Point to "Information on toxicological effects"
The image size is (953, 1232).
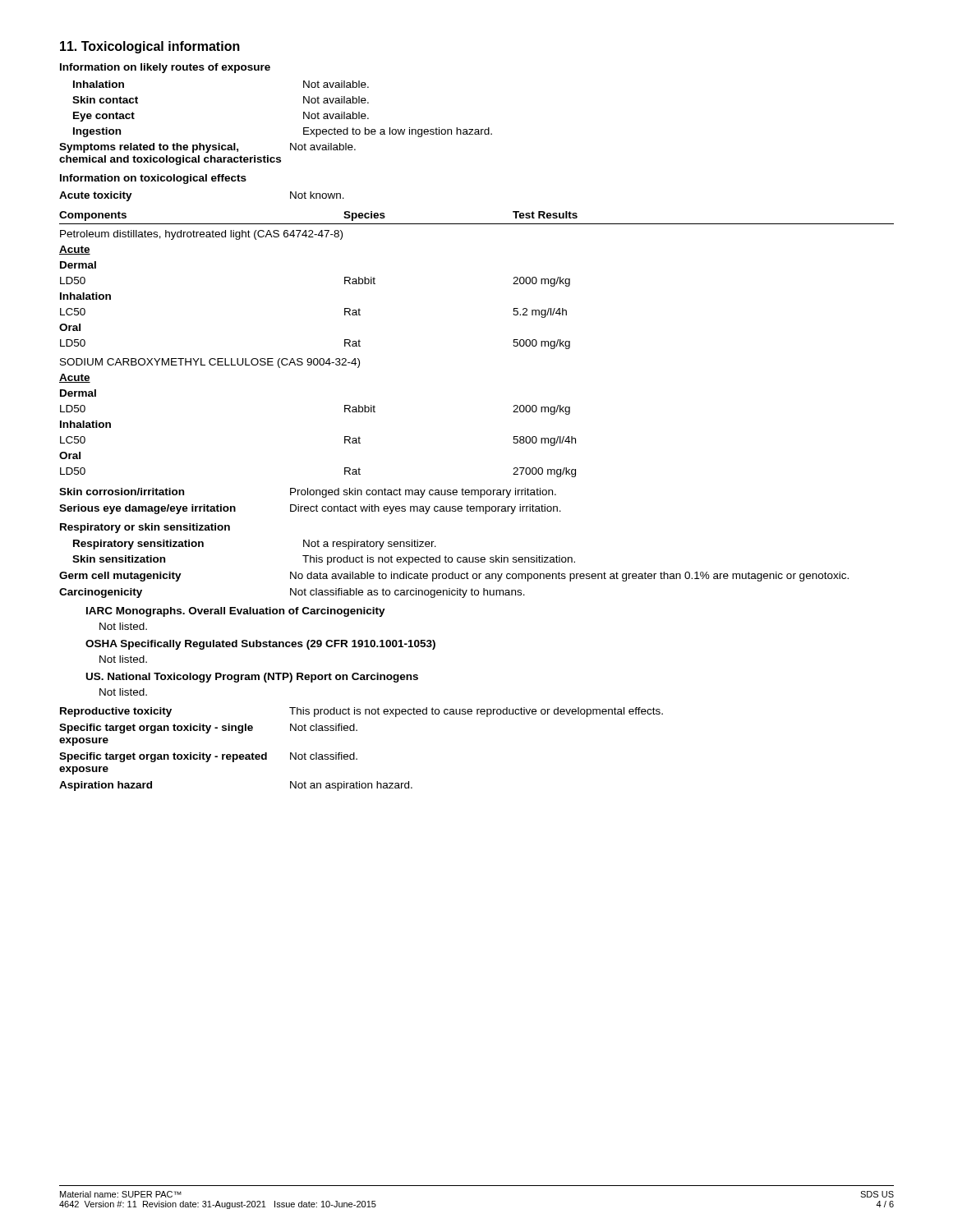tap(153, 178)
